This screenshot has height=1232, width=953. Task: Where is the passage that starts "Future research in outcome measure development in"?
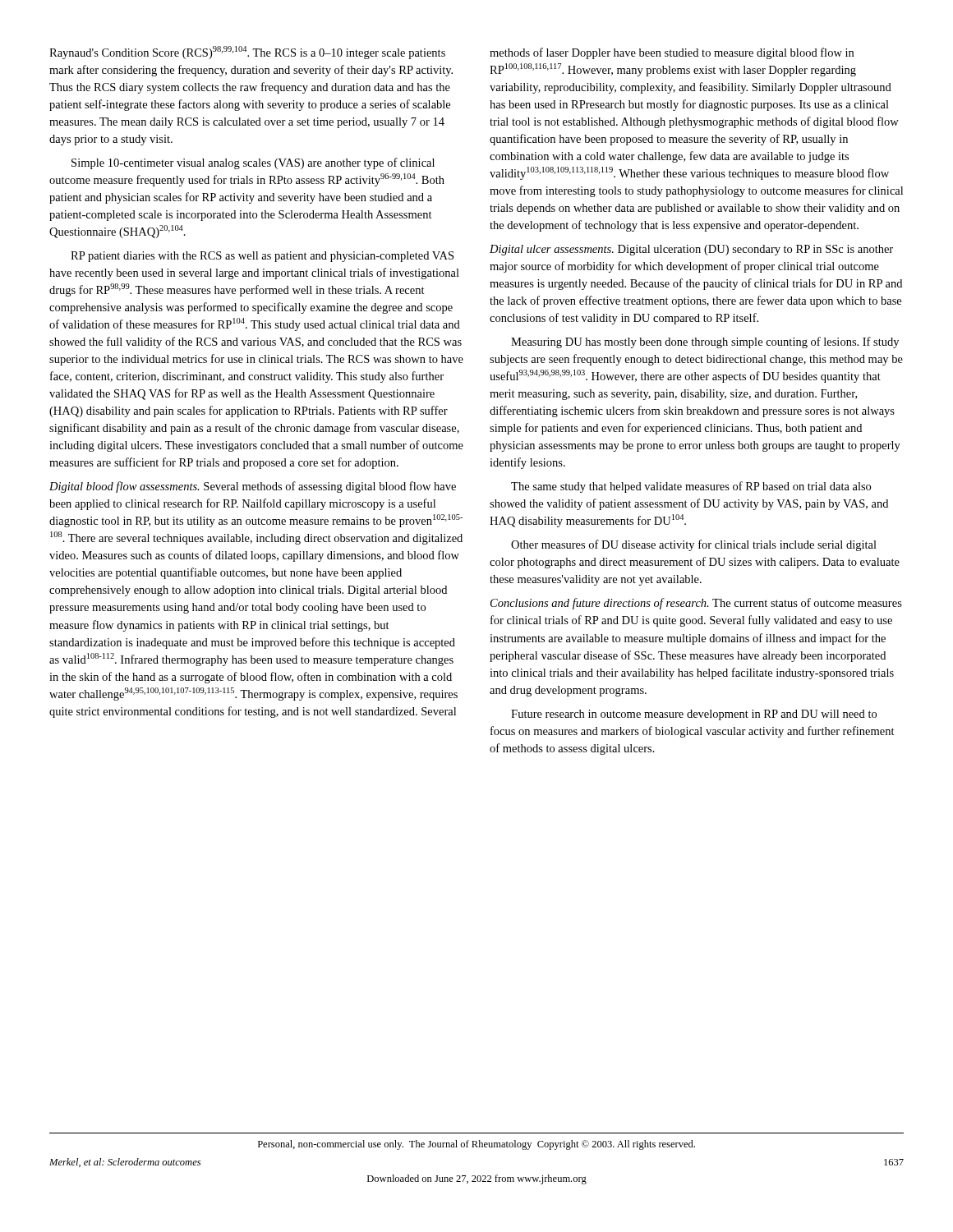[697, 731]
